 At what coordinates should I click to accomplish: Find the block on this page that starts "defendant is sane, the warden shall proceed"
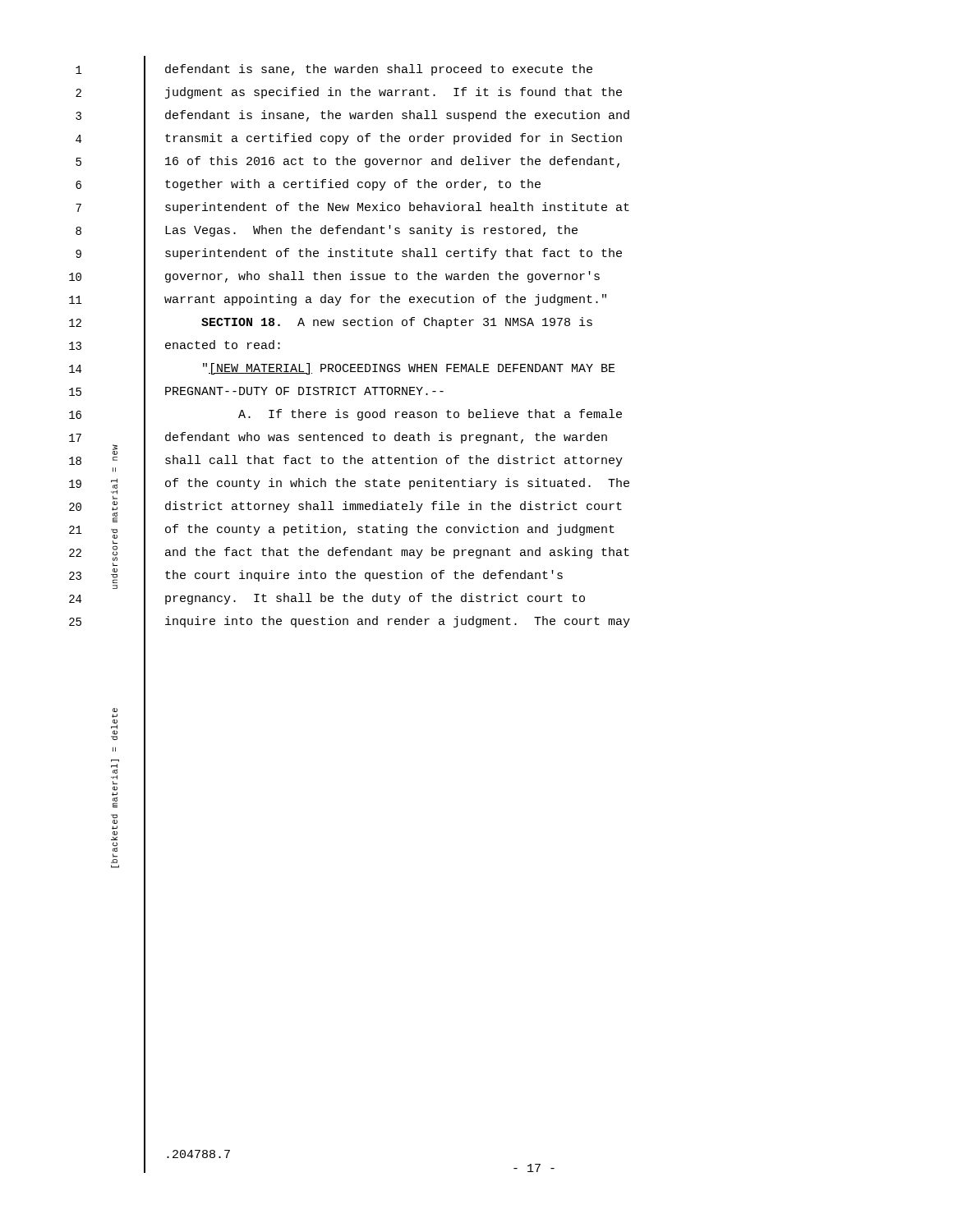click(534, 186)
